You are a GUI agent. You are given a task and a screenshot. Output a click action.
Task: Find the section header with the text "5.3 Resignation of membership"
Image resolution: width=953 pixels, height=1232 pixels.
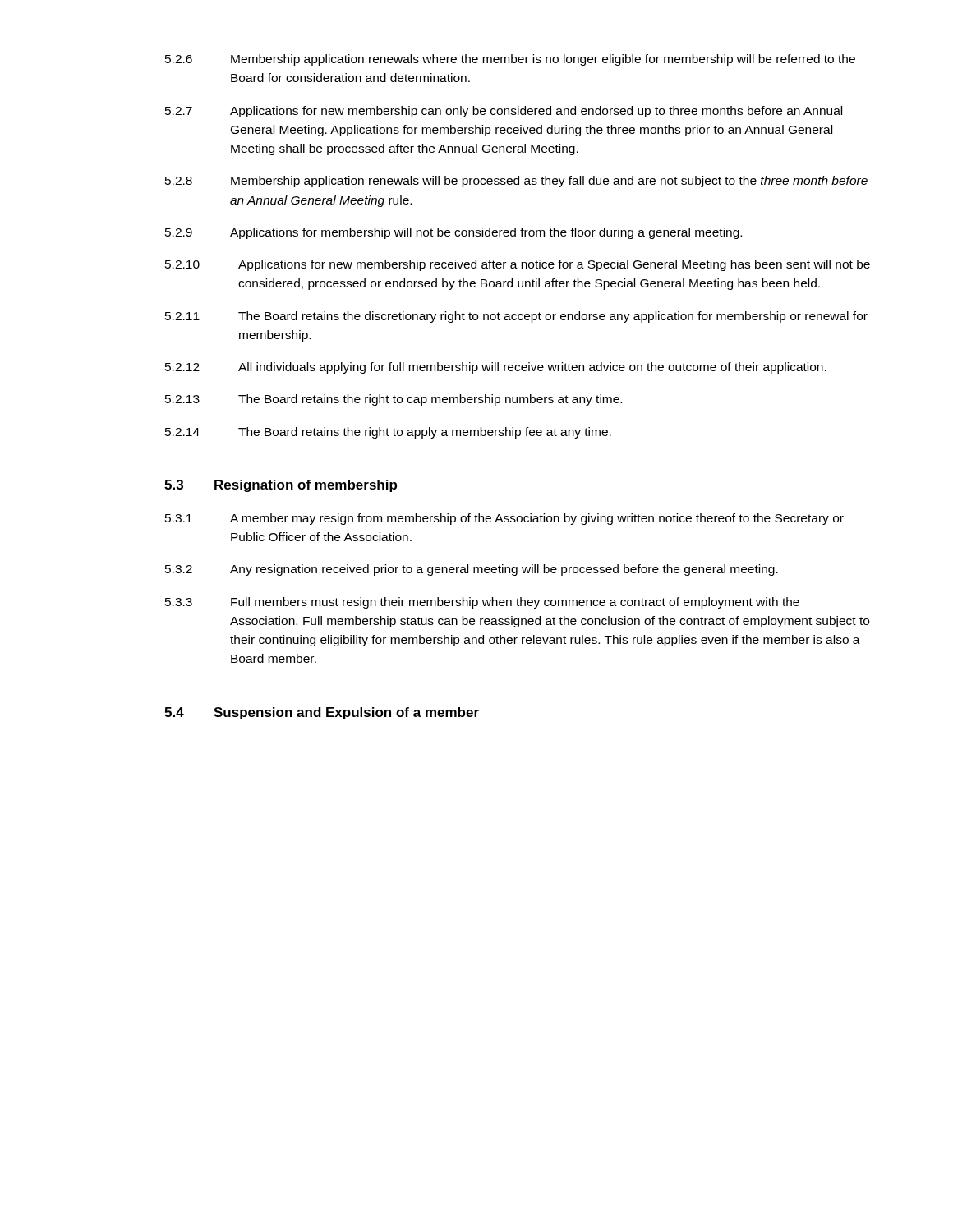[281, 485]
